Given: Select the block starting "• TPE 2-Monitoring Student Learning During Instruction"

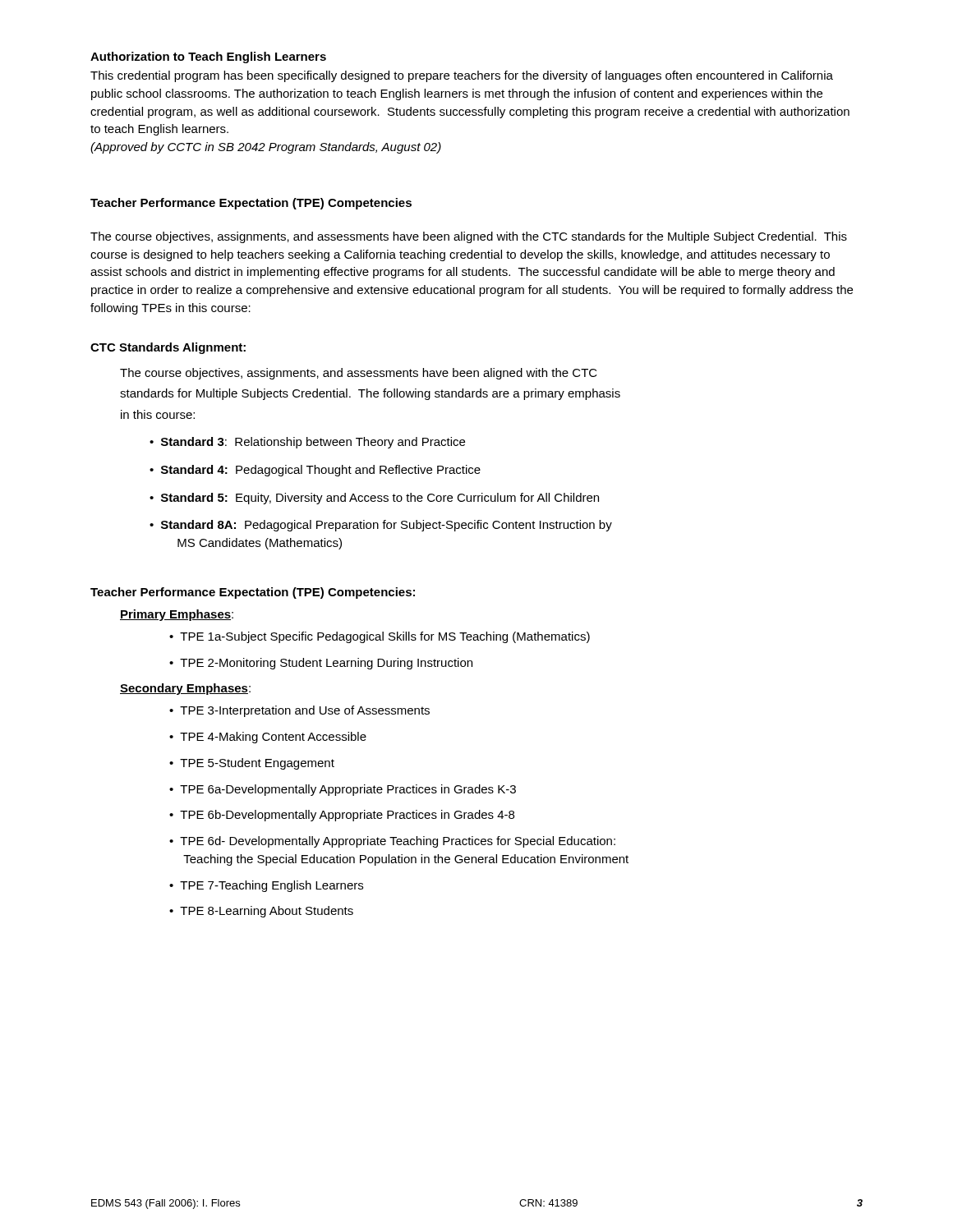Looking at the screenshot, I should 321,662.
